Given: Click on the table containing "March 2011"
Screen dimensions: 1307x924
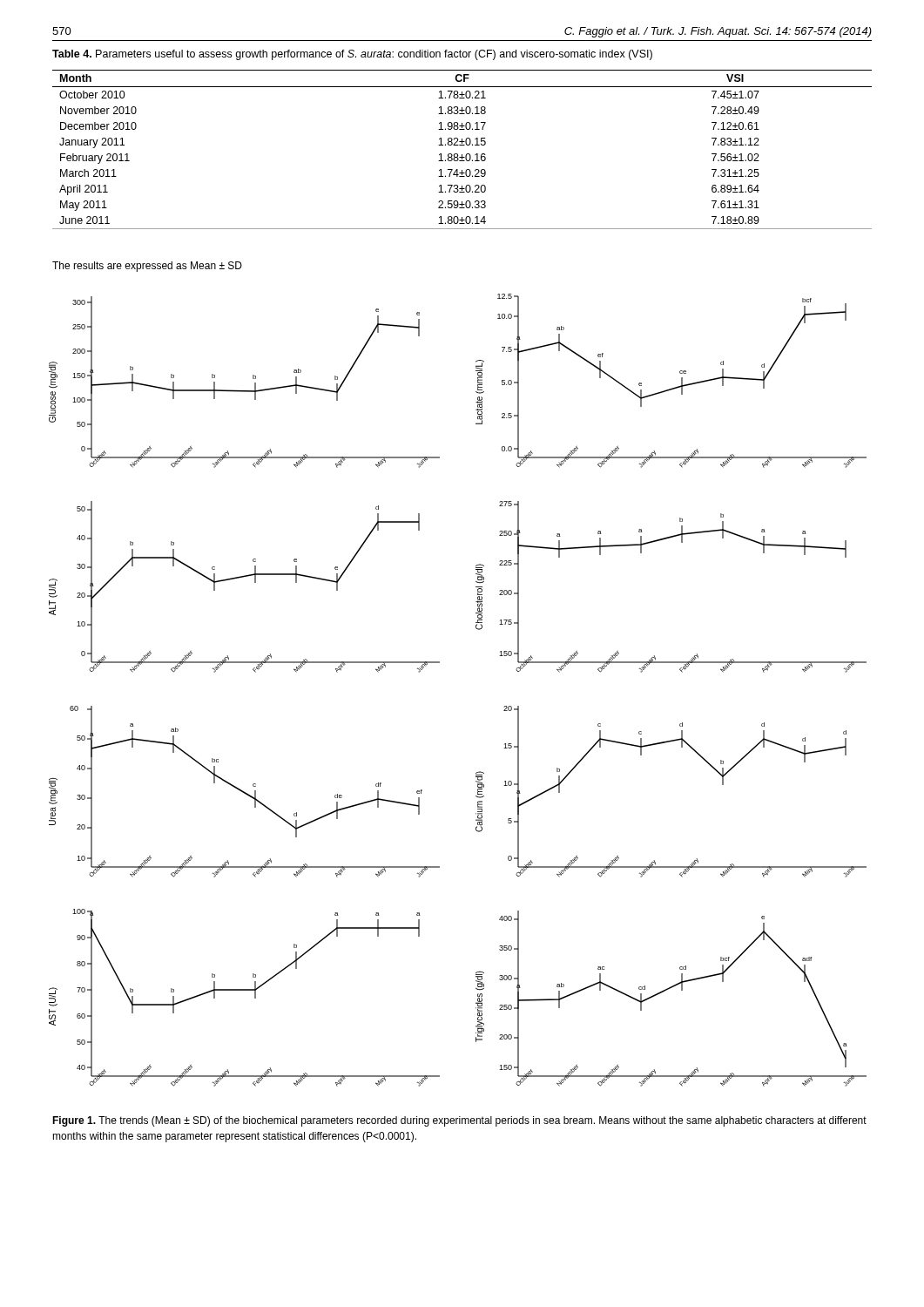Looking at the screenshot, I should [x=462, y=149].
